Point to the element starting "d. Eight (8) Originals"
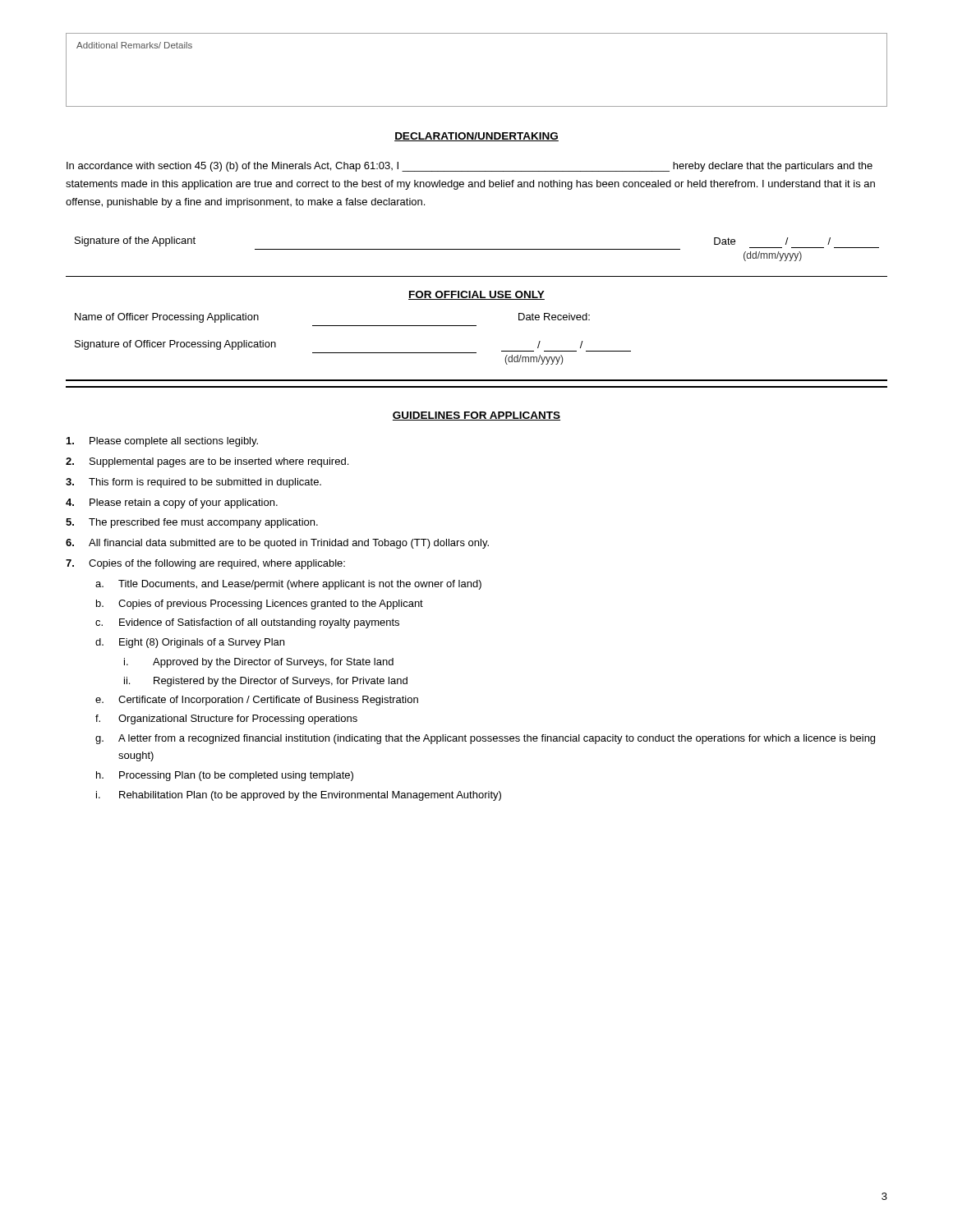The height and width of the screenshot is (1232, 953). [x=190, y=643]
